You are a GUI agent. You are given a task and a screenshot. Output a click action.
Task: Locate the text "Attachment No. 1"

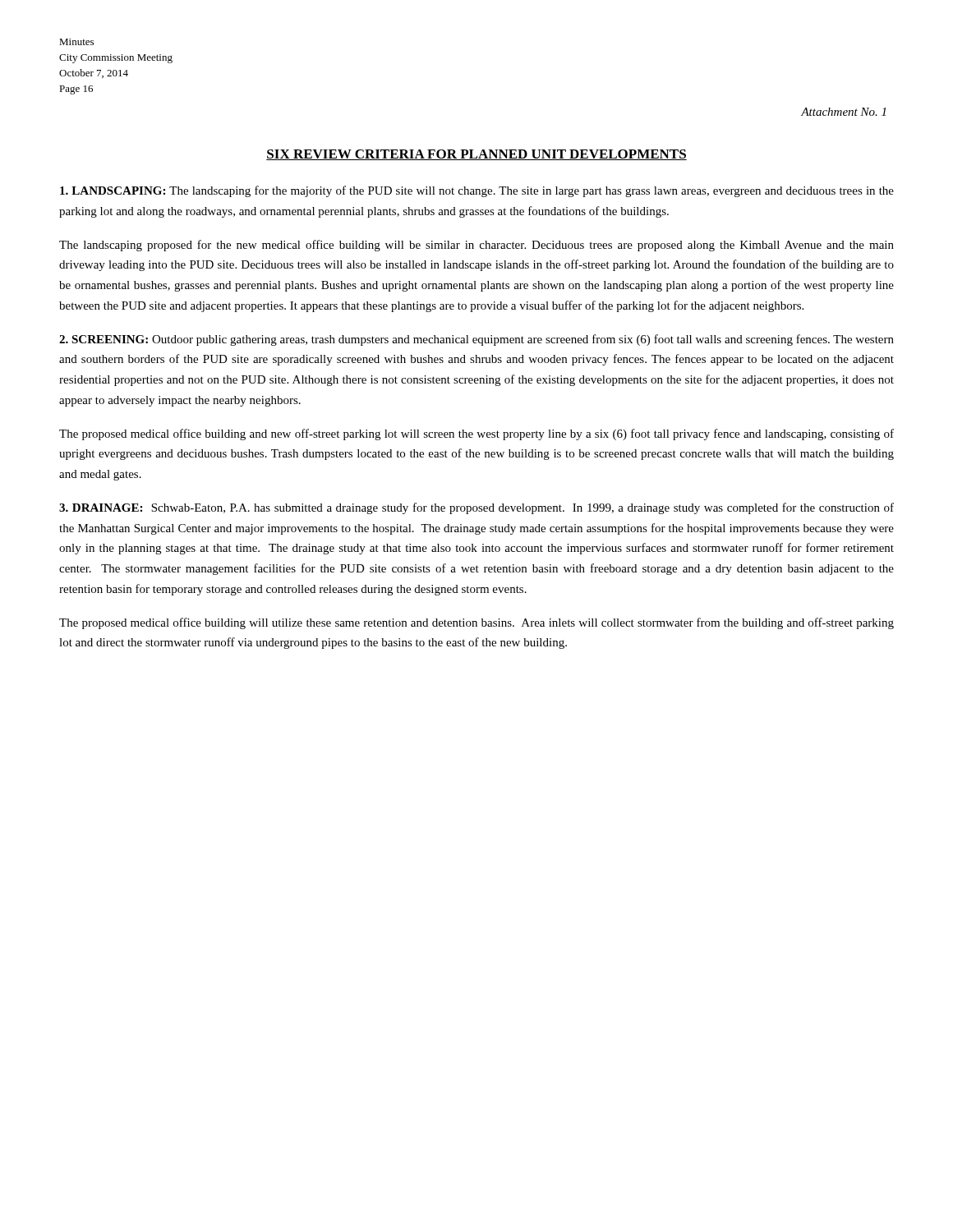(844, 112)
